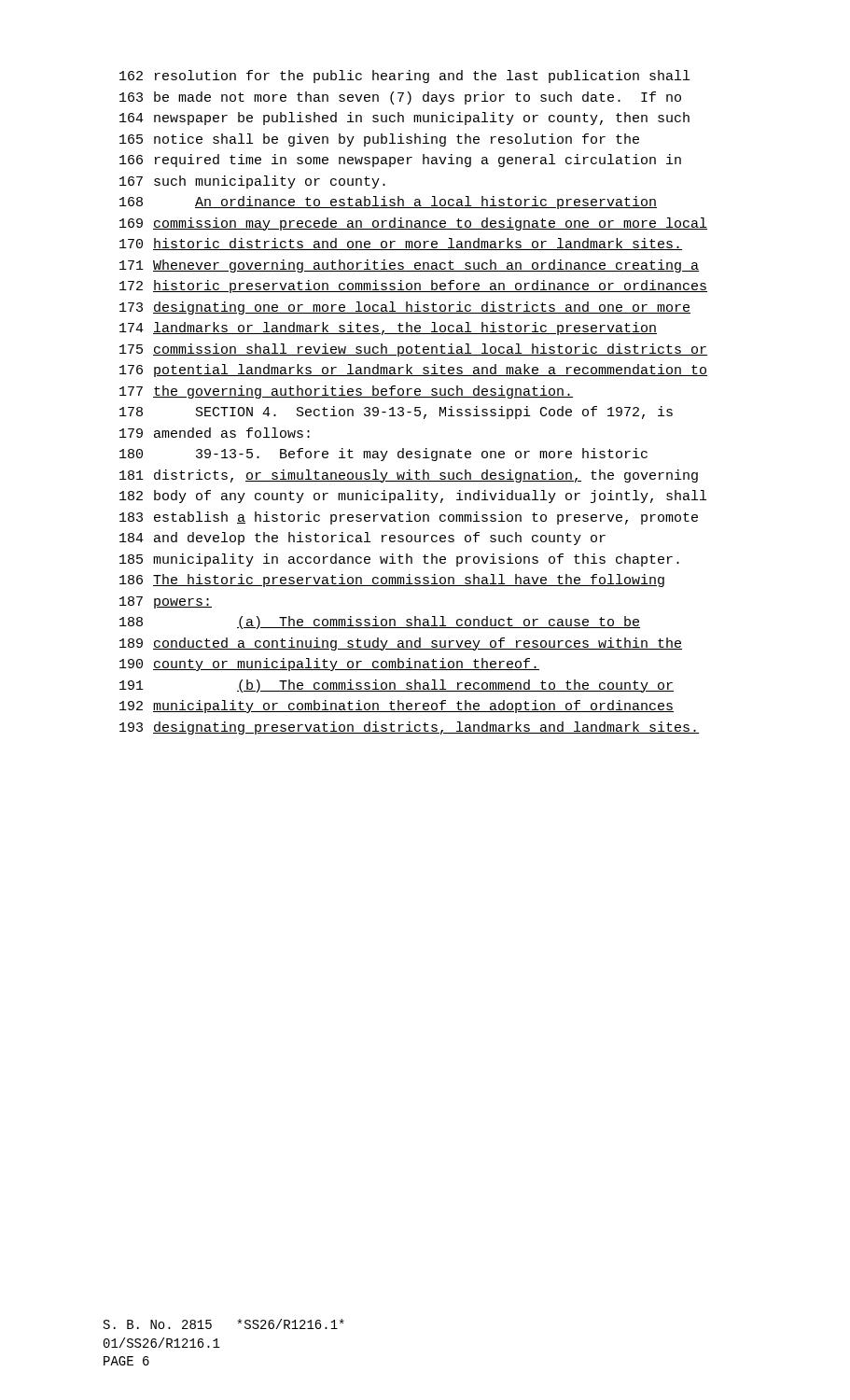Viewport: 850px width, 1400px height.
Task: Select the list item that says "185 municipality in accordance with the provisions"
Action: [439, 561]
